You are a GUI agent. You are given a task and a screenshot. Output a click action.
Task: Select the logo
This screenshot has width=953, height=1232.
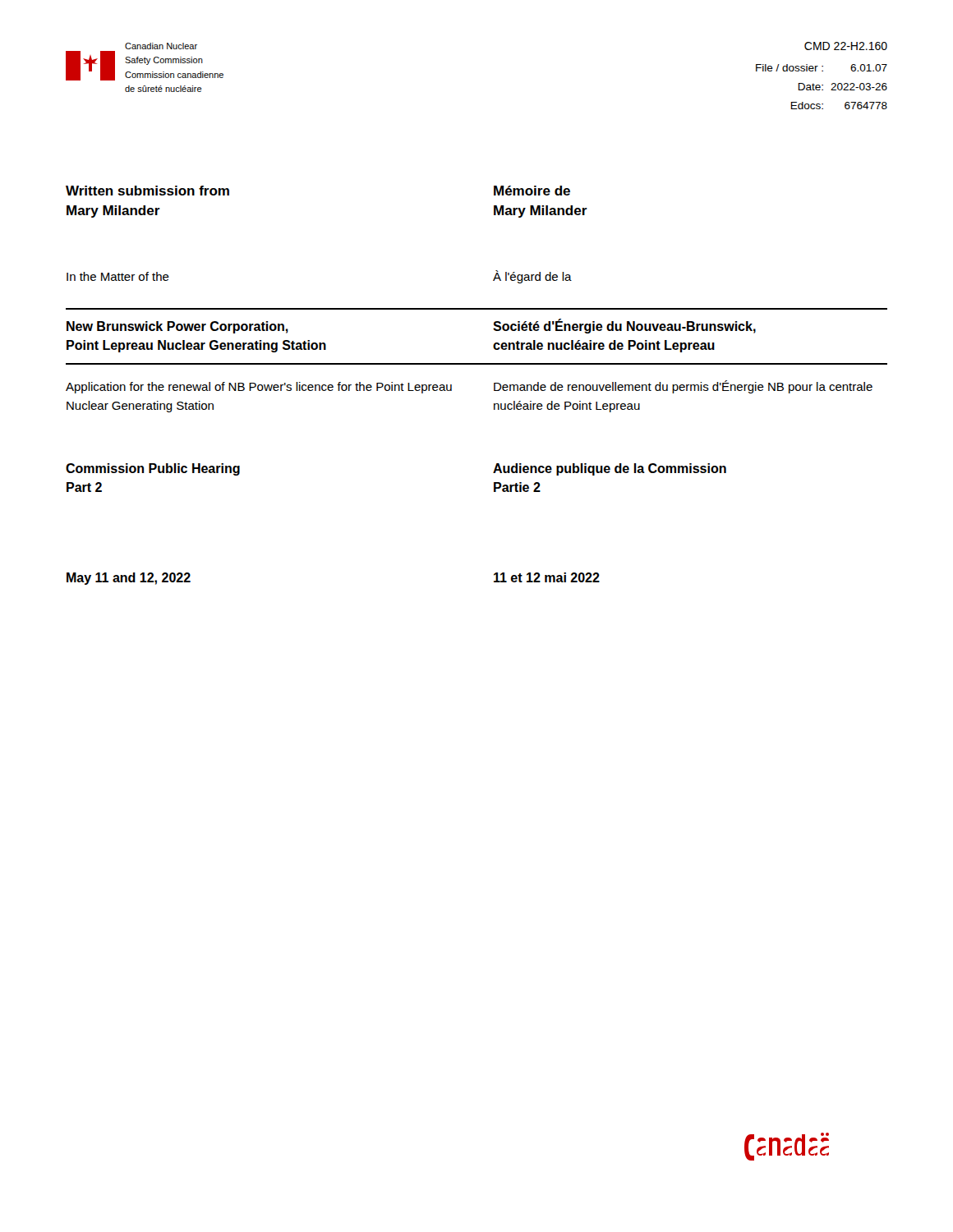coord(813,1149)
